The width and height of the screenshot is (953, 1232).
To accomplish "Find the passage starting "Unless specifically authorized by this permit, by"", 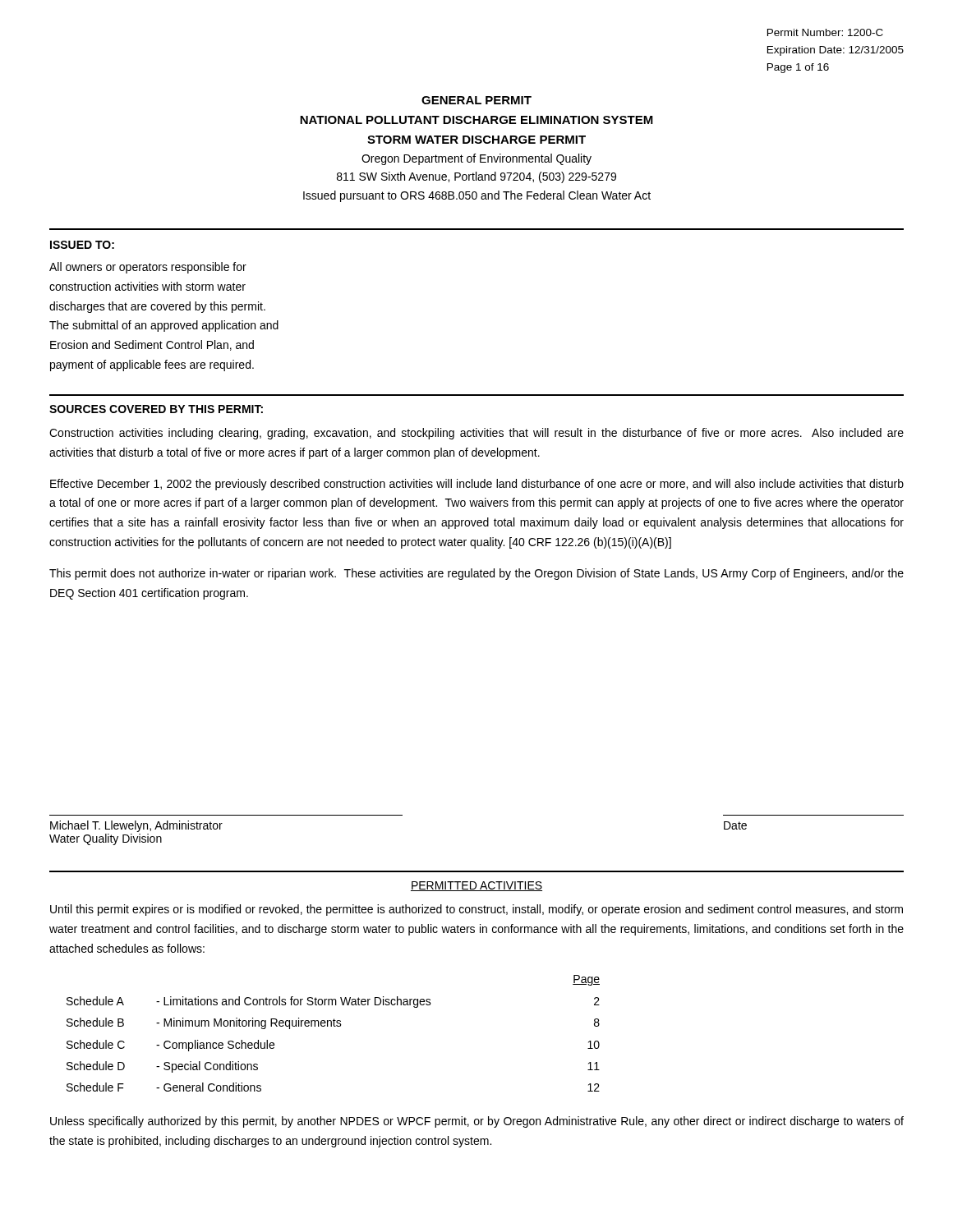I will (x=476, y=1131).
